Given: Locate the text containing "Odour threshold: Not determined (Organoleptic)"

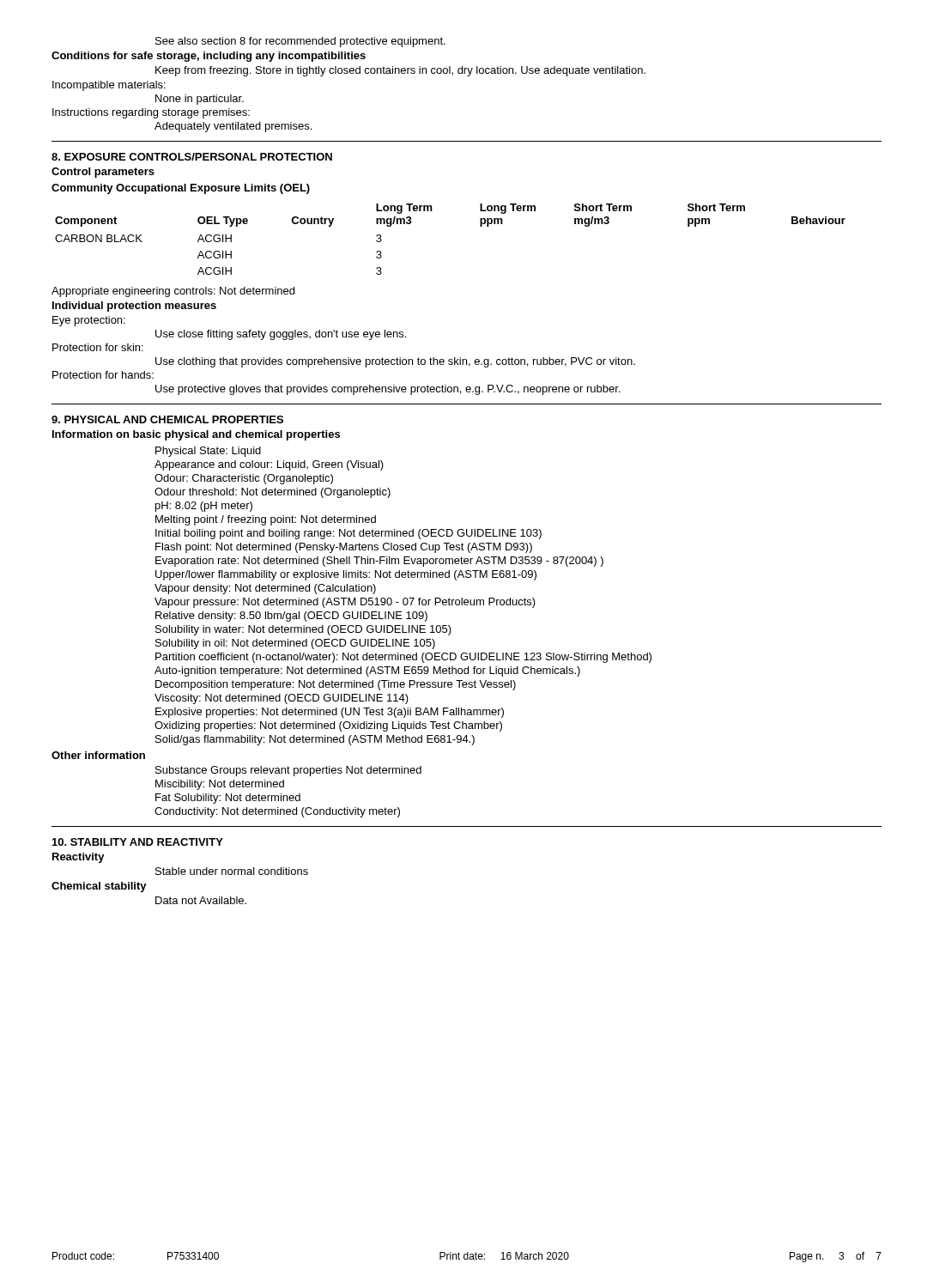Looking at the screenshot, I should point(273,492).
